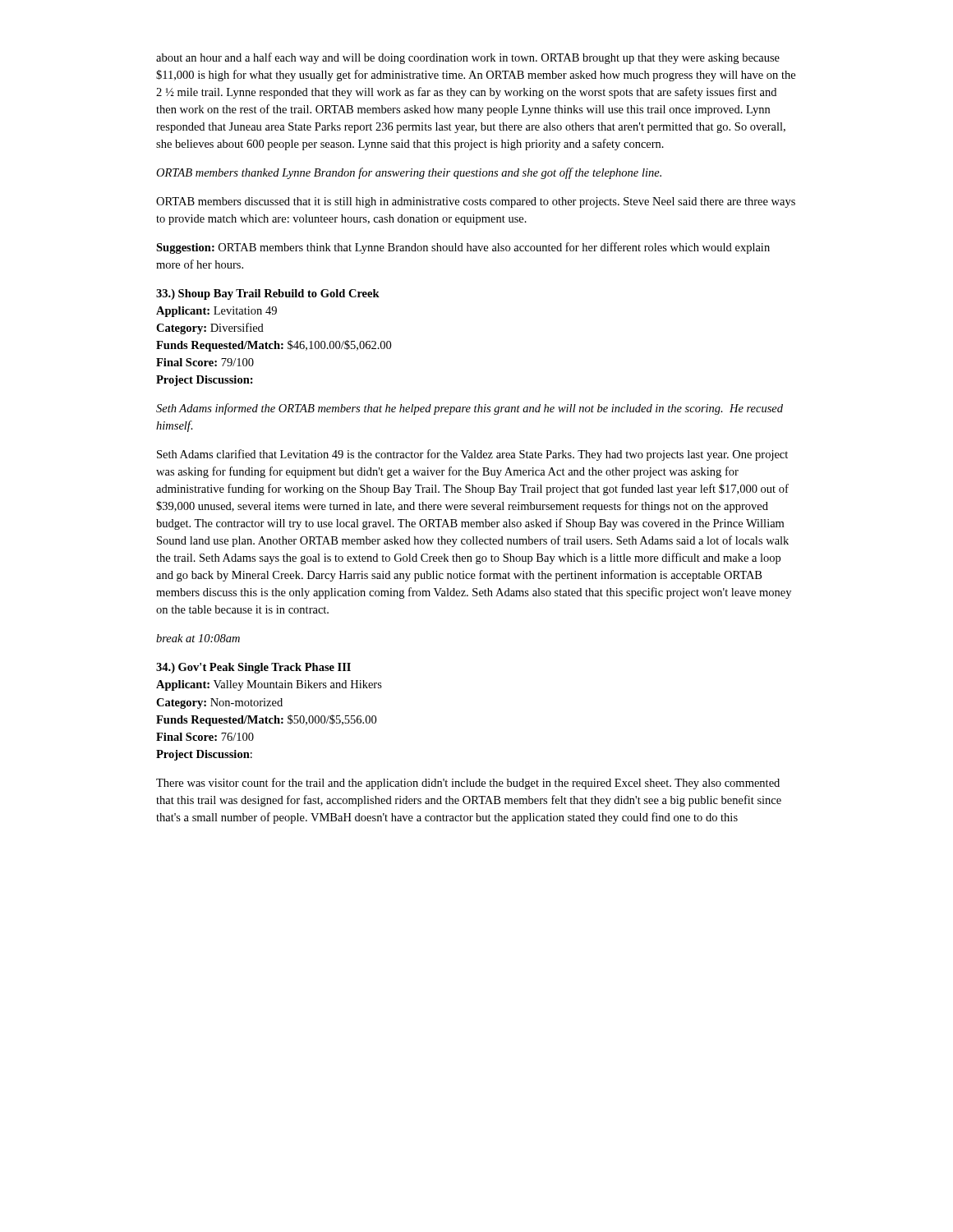Point to the block beginning "about an hour"
Viewport: 953px width, 1232px height.
click(476, 101)
